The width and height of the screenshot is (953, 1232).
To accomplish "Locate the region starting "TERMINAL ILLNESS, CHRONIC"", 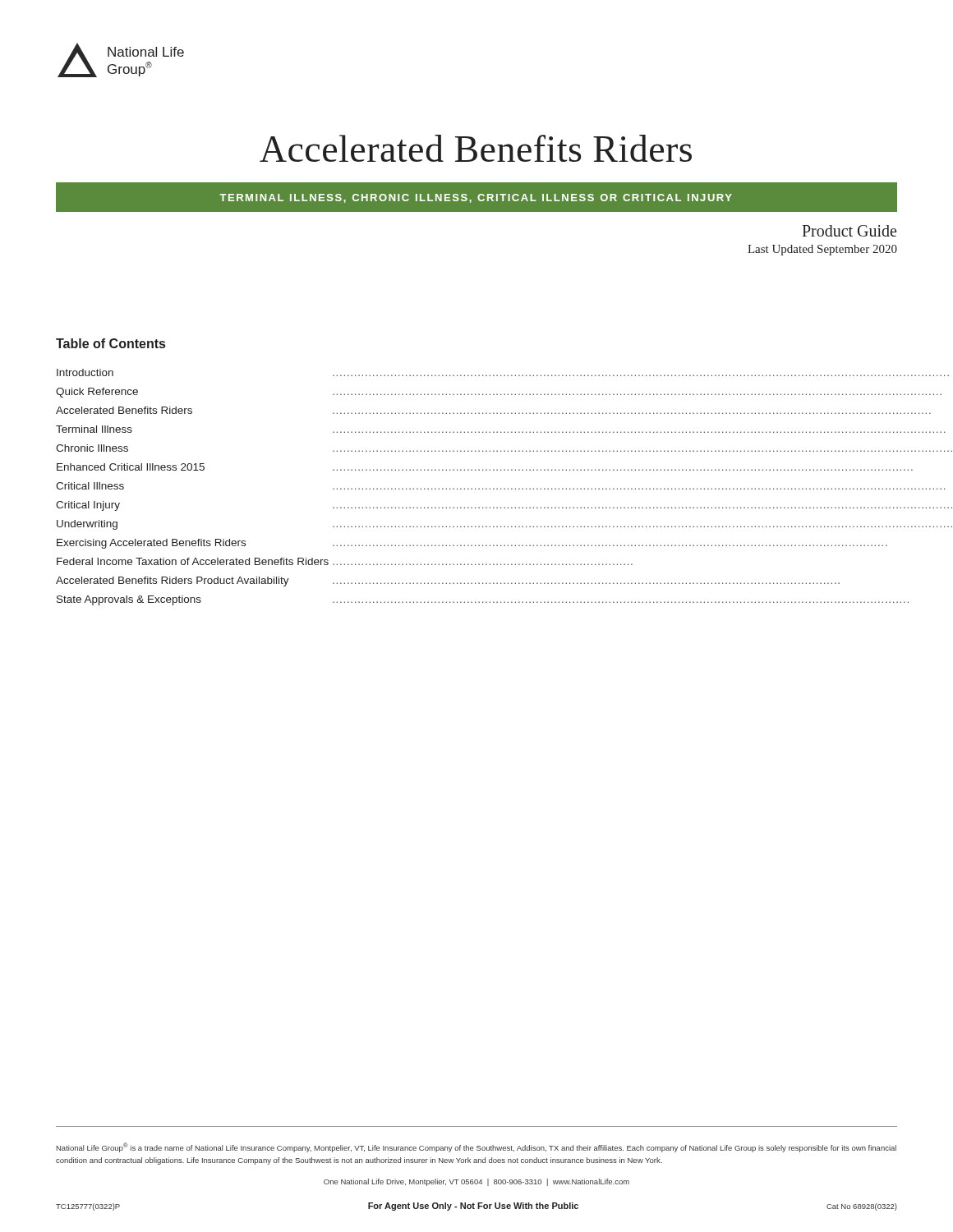I will [x=476, y=197].
